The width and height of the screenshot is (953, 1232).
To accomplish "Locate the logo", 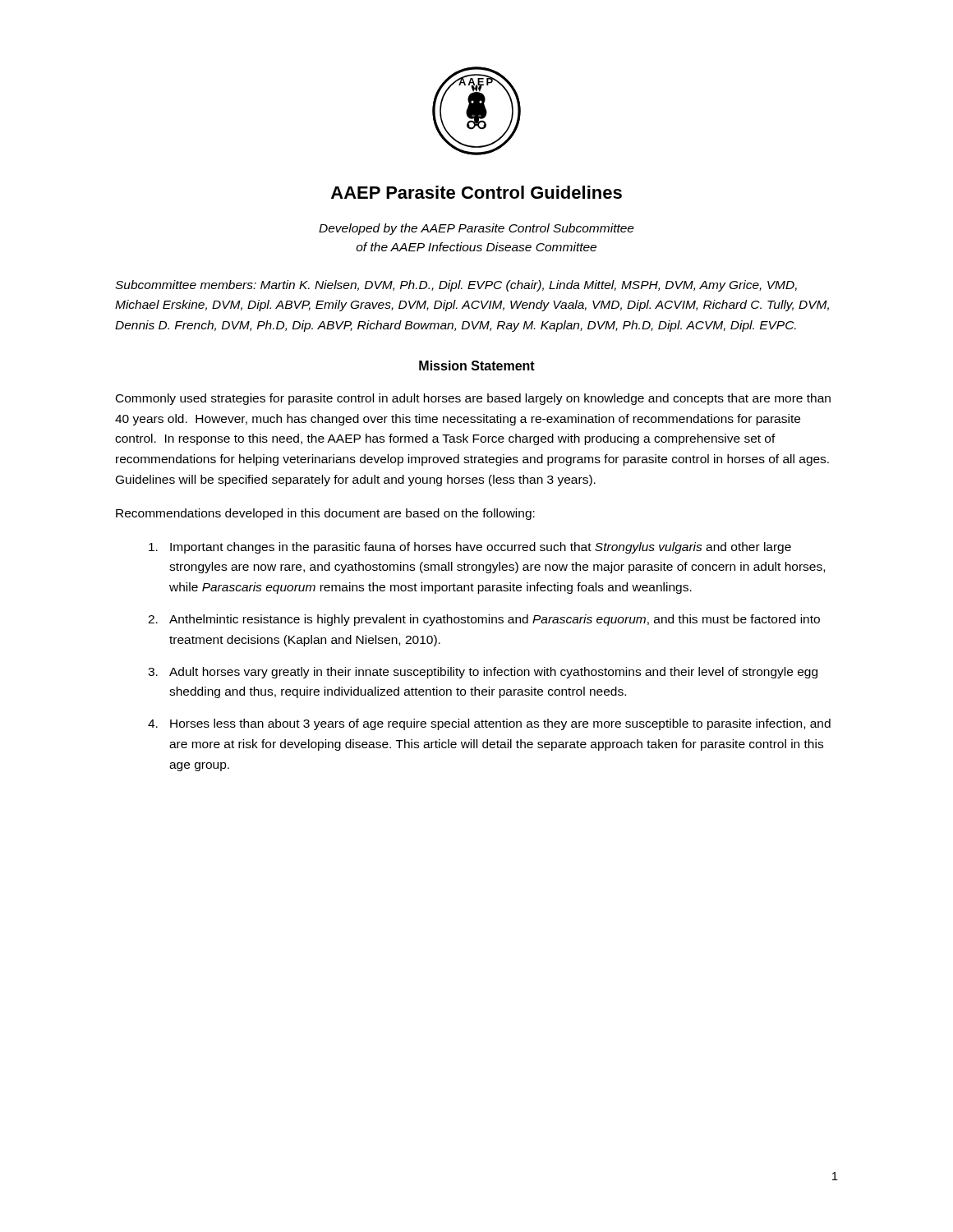I will [x=476, y=112].
